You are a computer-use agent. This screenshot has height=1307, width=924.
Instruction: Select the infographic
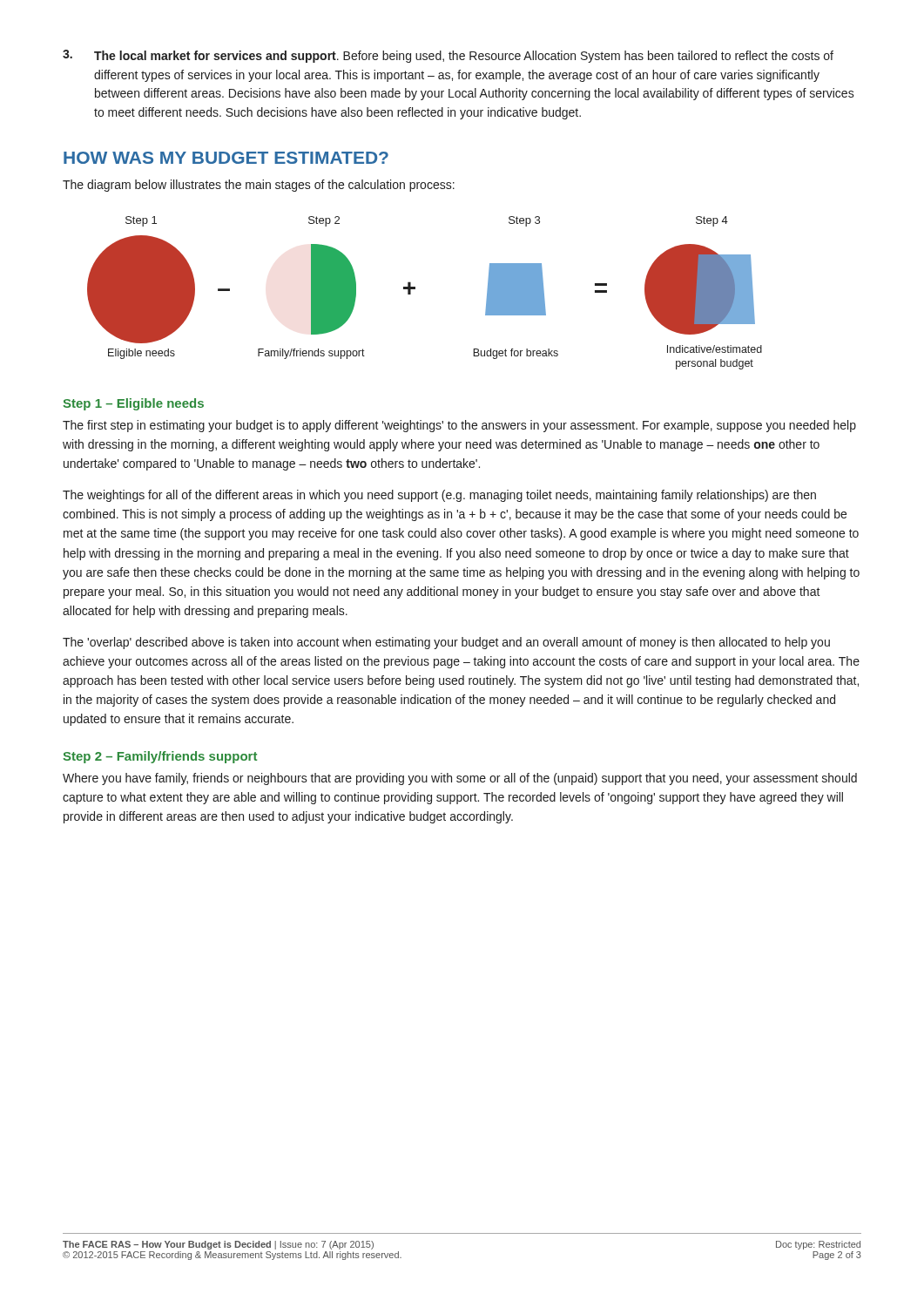[462, 290]
